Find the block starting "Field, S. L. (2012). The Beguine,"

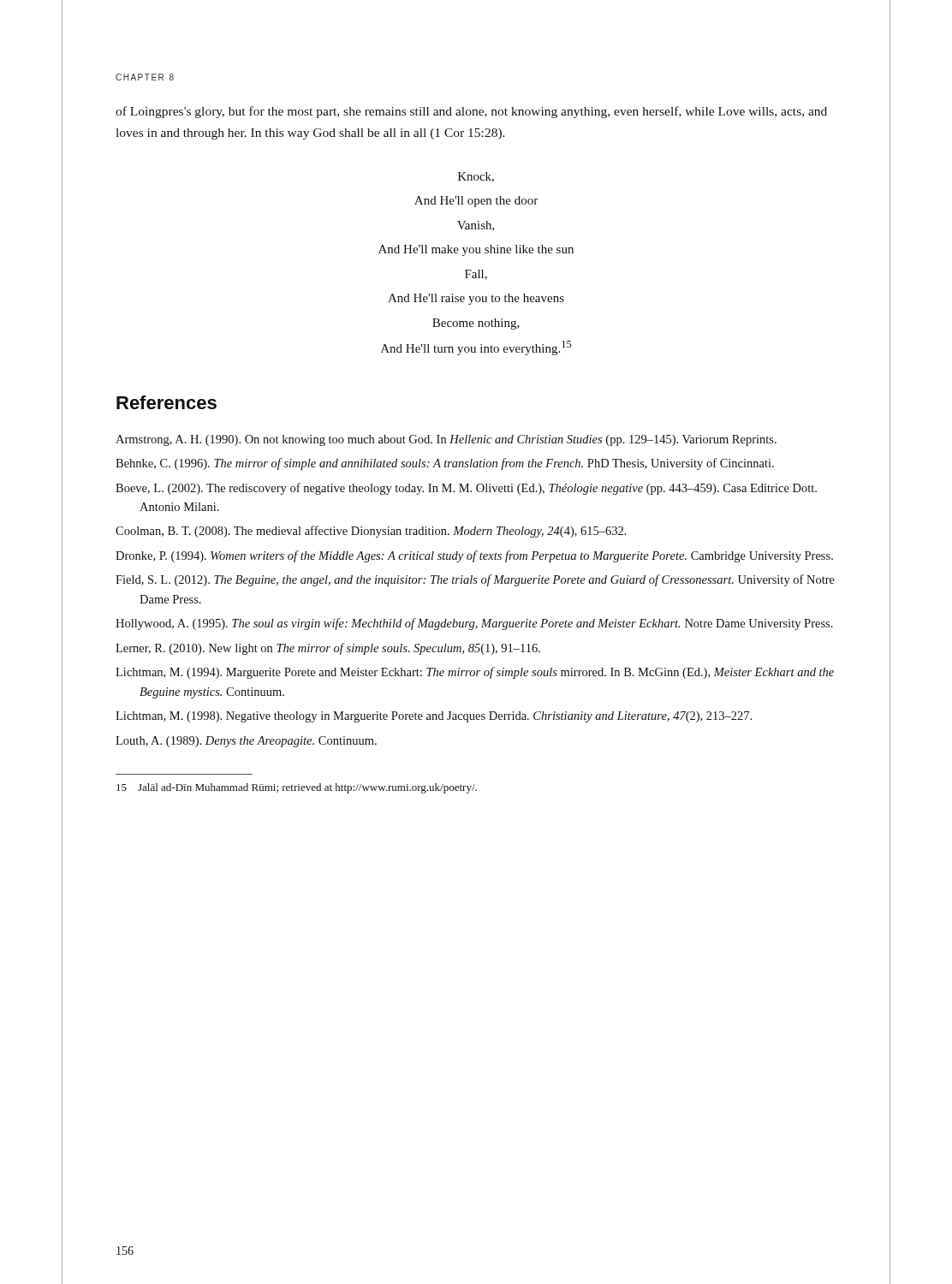click(475, 589)
